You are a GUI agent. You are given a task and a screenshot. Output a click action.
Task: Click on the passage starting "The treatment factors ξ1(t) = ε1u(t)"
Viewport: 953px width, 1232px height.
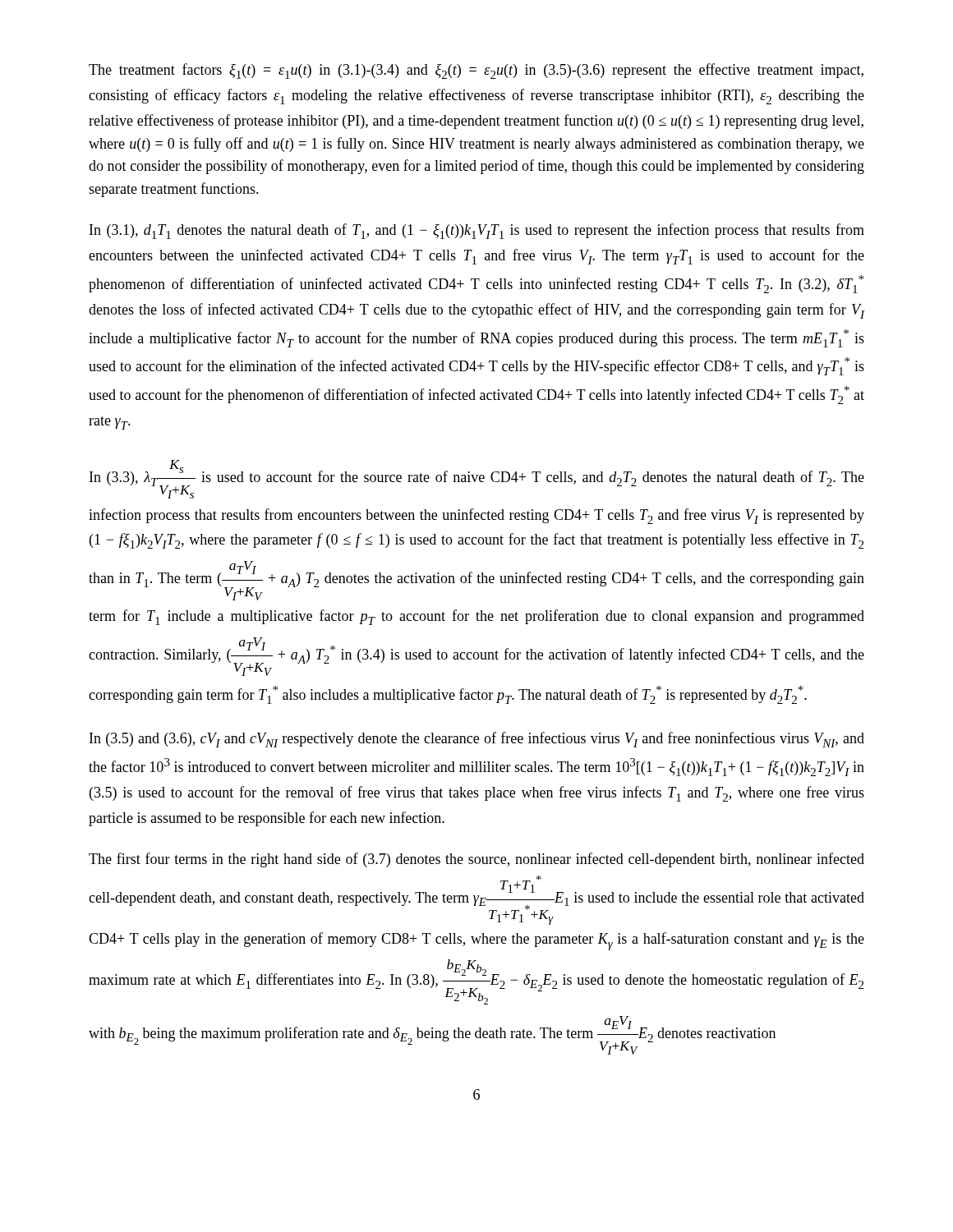click(x=476, y=130)
